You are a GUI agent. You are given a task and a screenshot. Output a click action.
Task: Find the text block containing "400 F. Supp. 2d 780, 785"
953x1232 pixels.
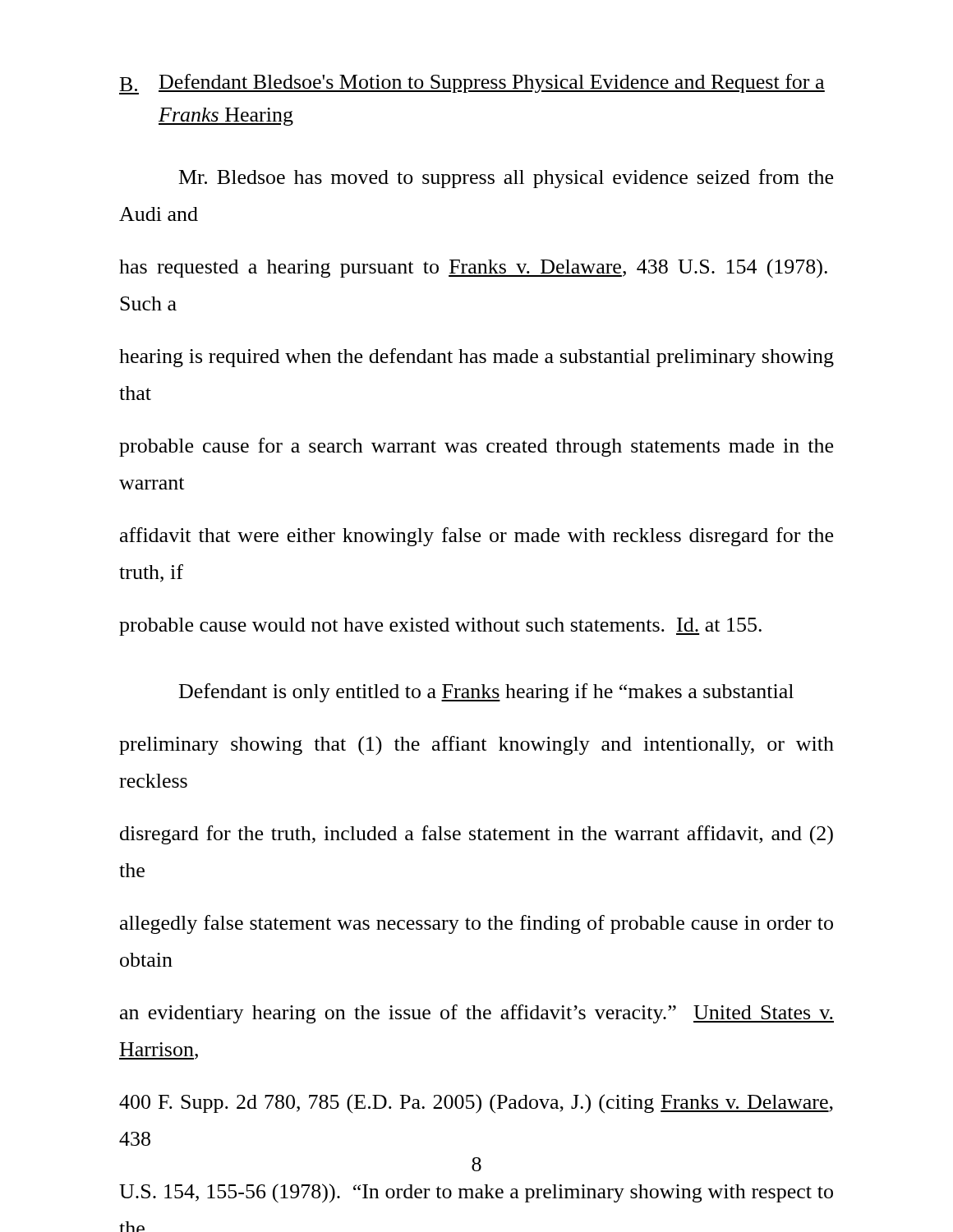[x=476, y=1120]
